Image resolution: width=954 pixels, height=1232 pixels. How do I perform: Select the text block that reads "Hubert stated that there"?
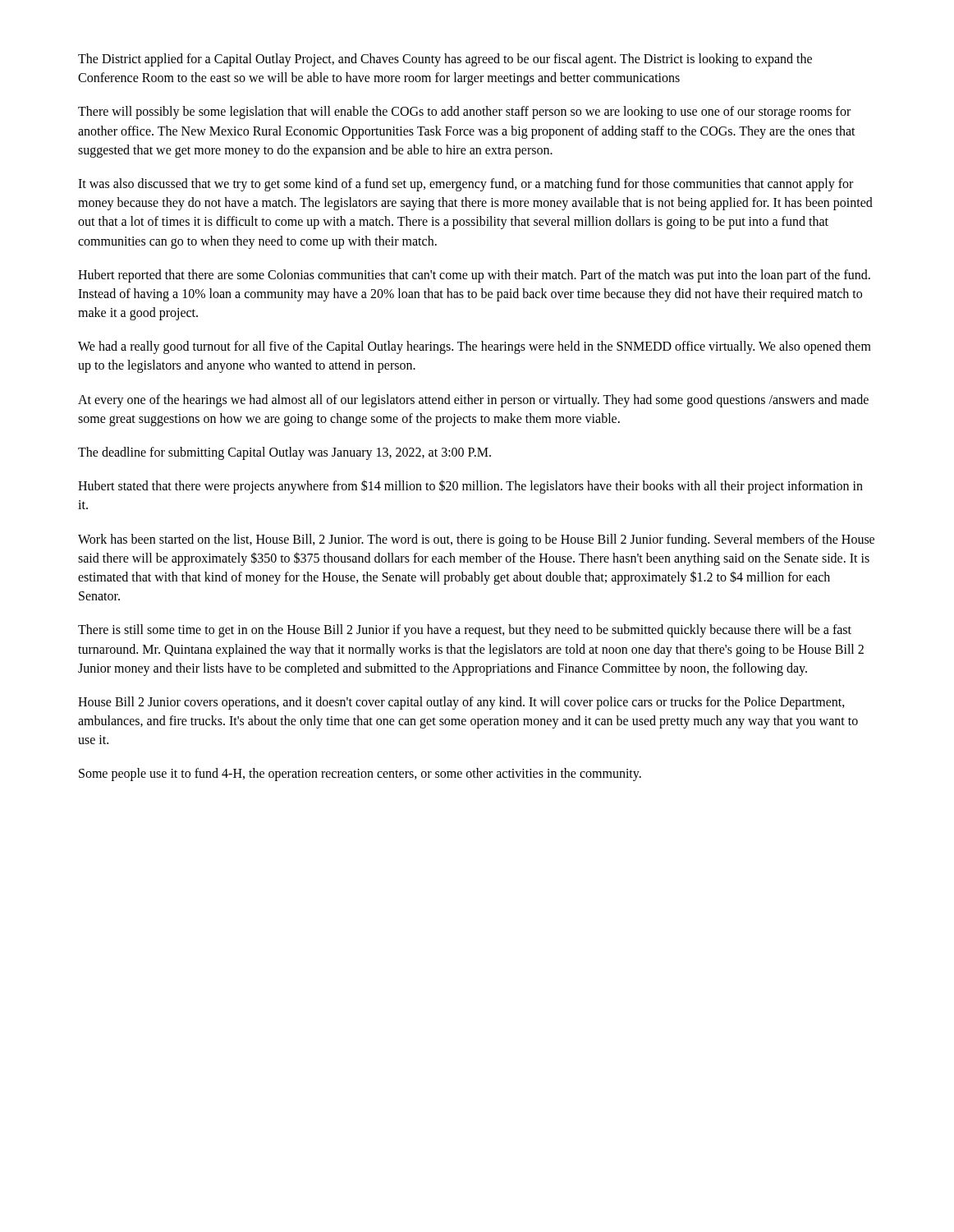click(470, 496)
